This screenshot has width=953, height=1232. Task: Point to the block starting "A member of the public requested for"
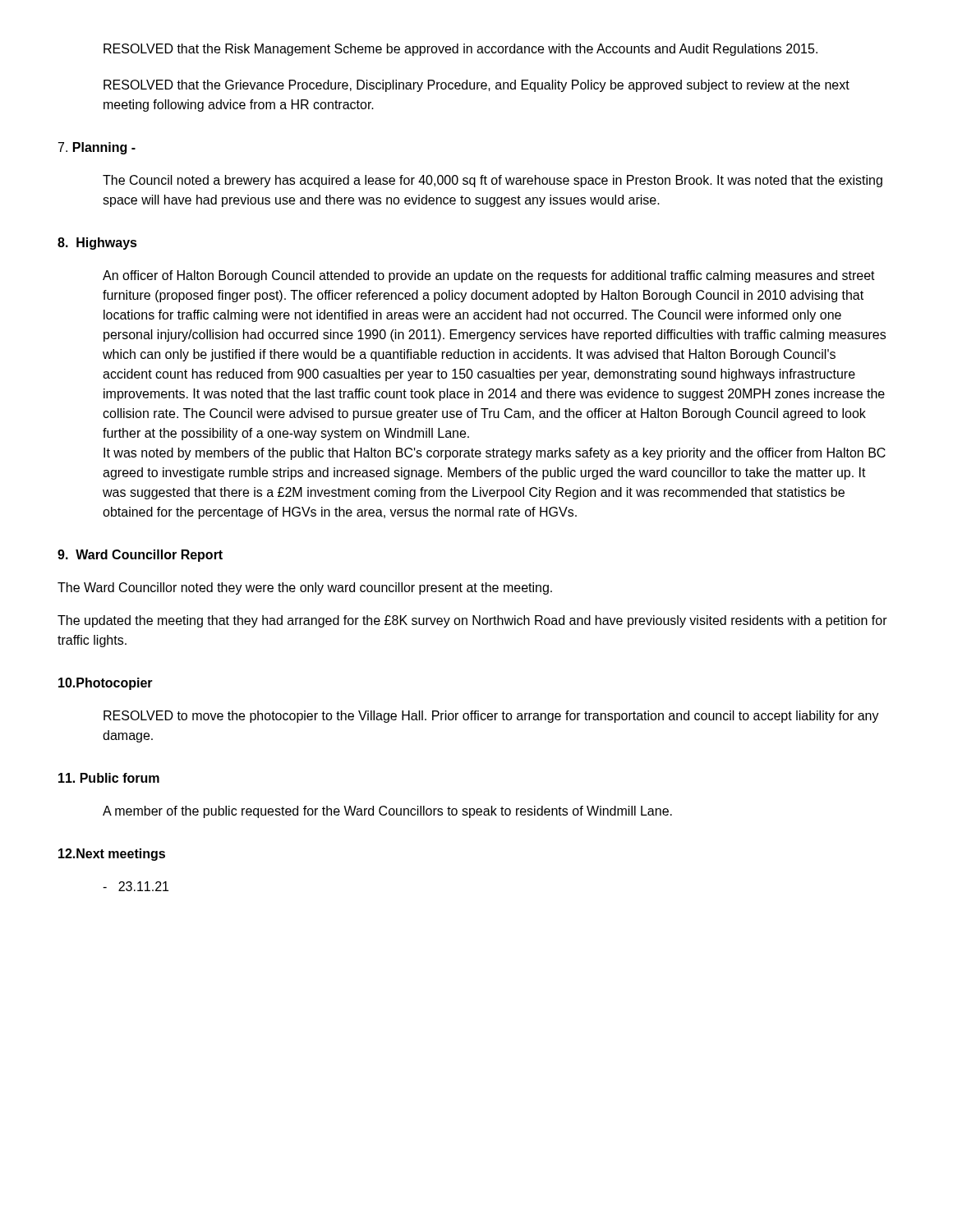click(x=388, y=811)
